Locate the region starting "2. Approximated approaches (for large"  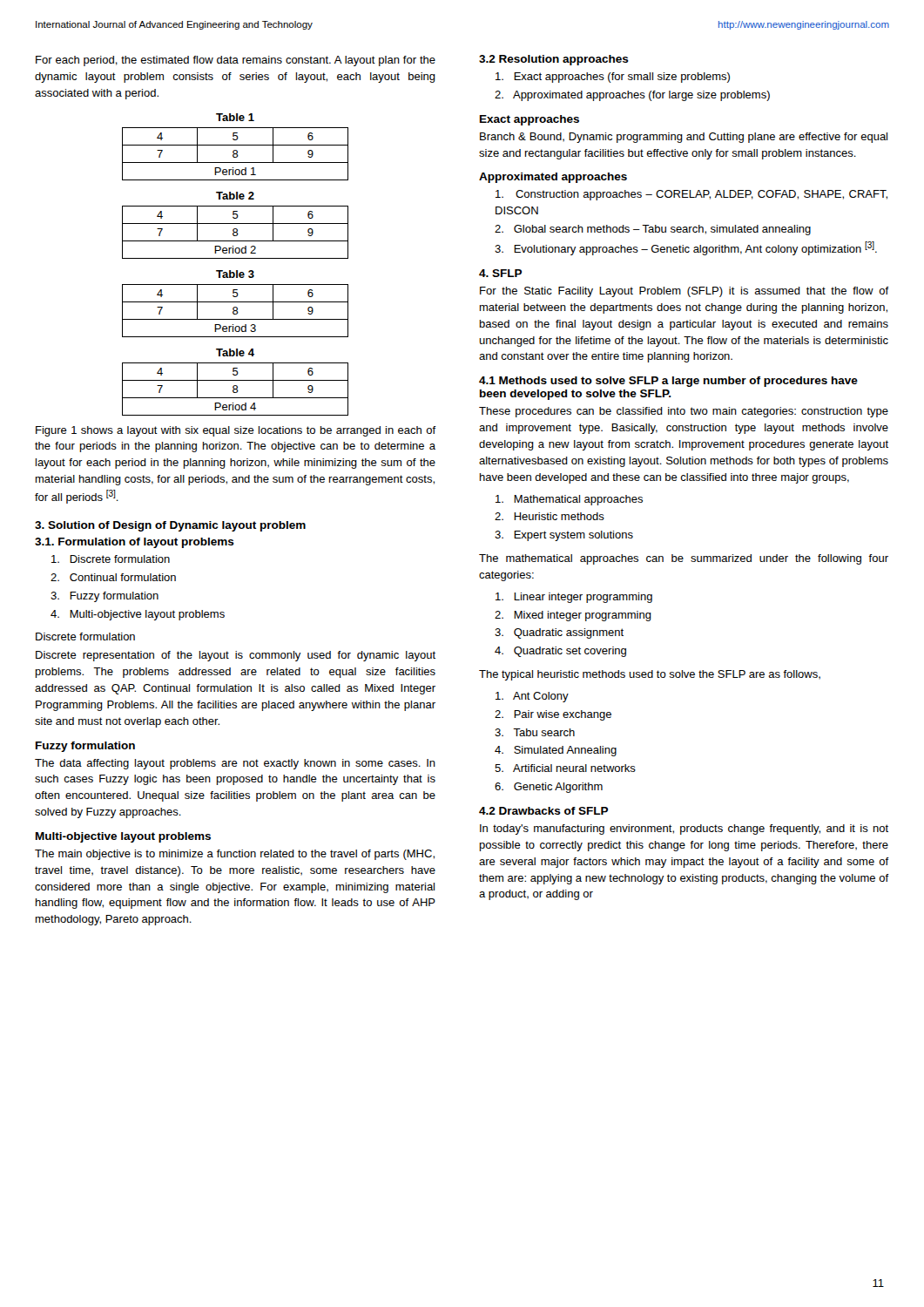pyautogui.click(x=632, y=94)
